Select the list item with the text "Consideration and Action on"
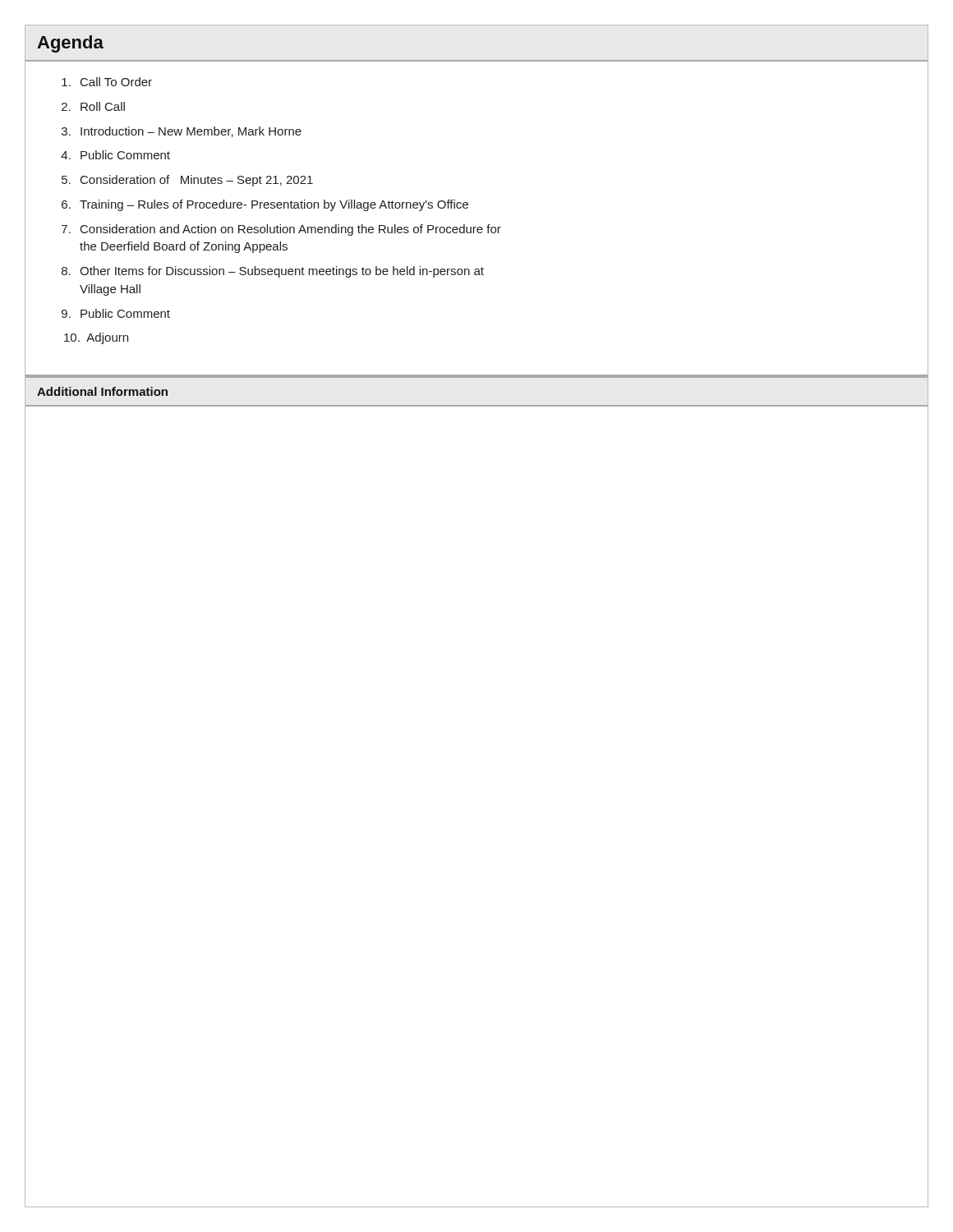This screenshot has height=1232, width=953. click(290, 237)
